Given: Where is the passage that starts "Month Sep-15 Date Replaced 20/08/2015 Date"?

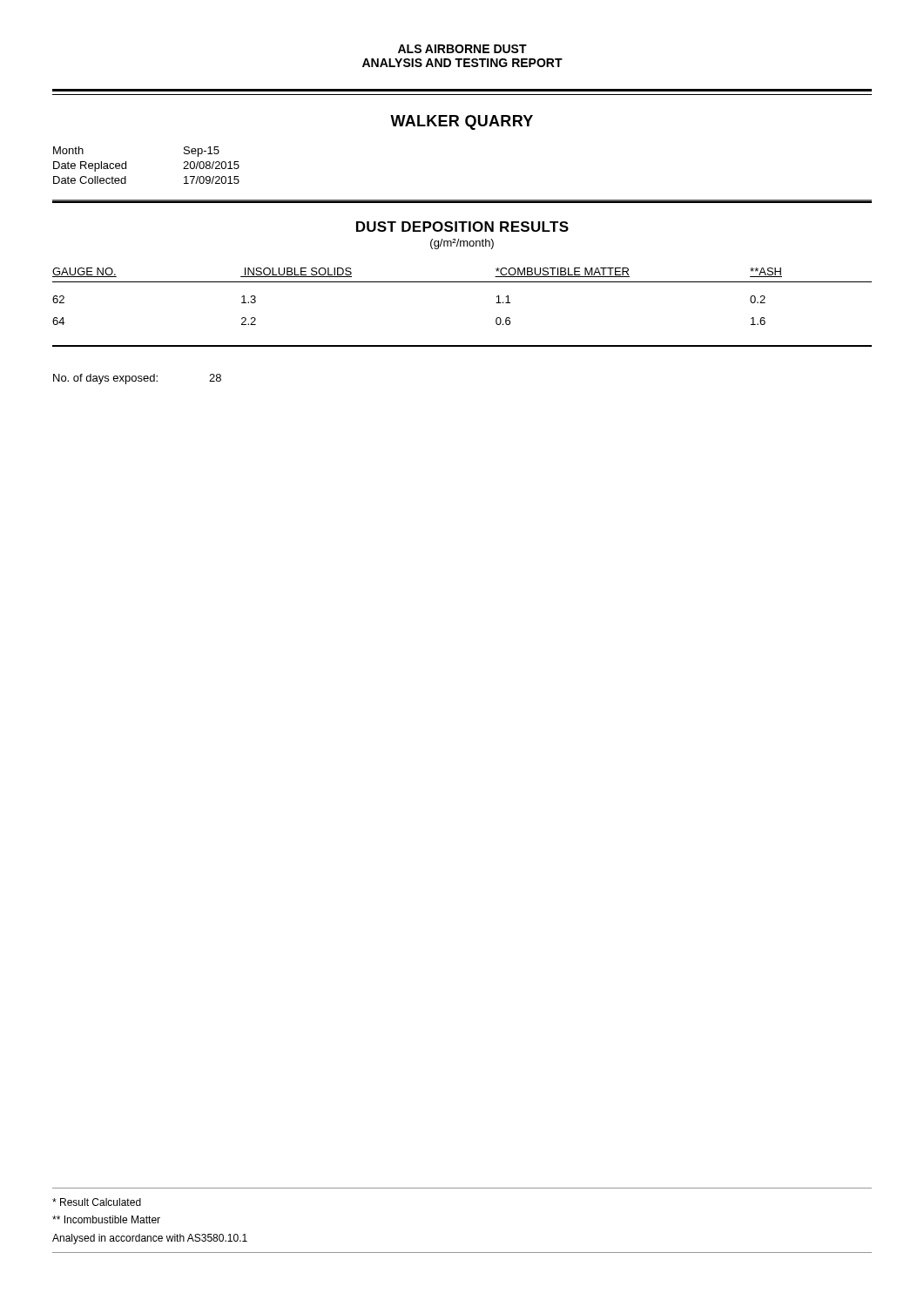Looking at the screenshot, I should pyautogui.click(x=66, y=153).
